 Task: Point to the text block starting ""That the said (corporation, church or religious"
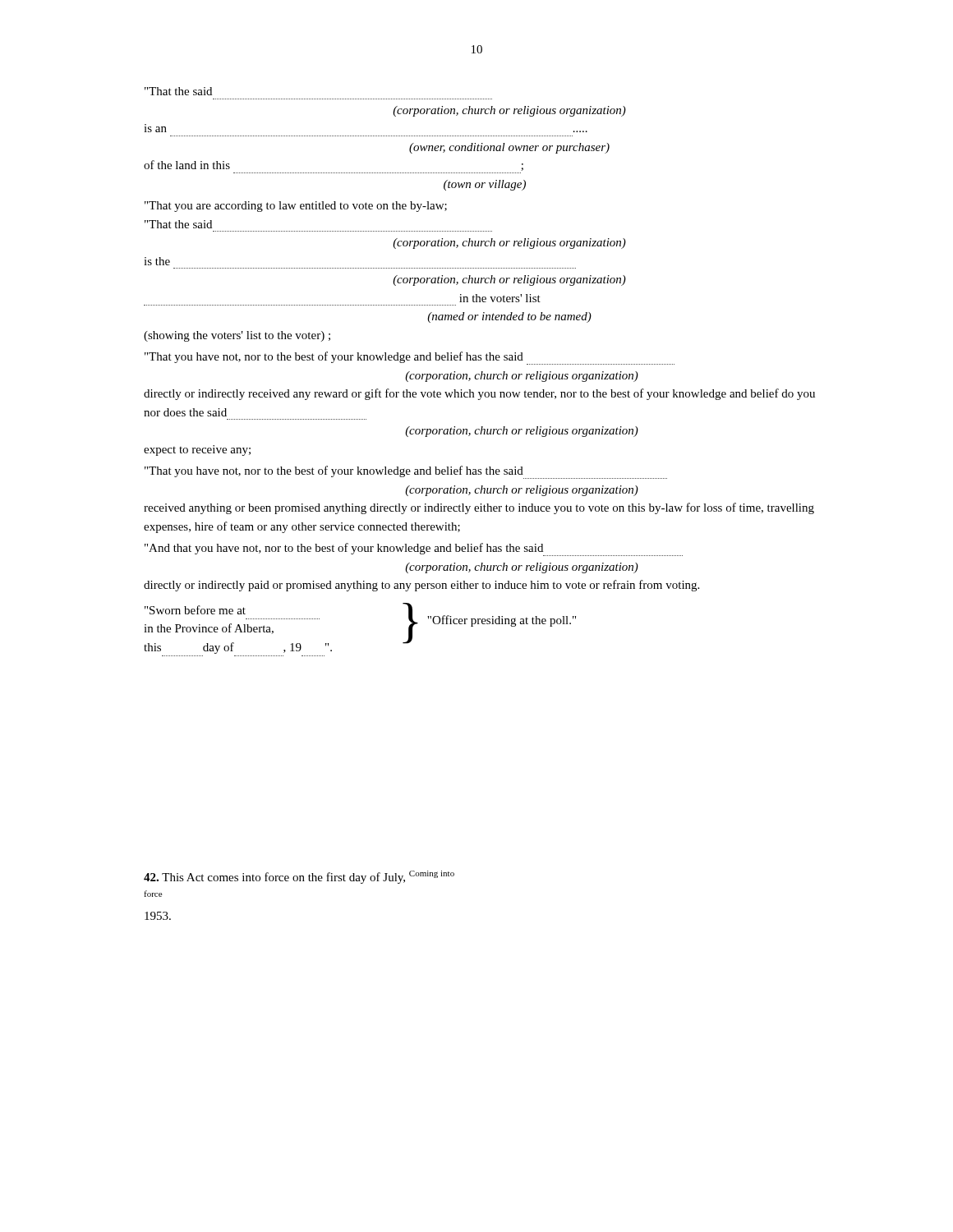click(485, 369)
